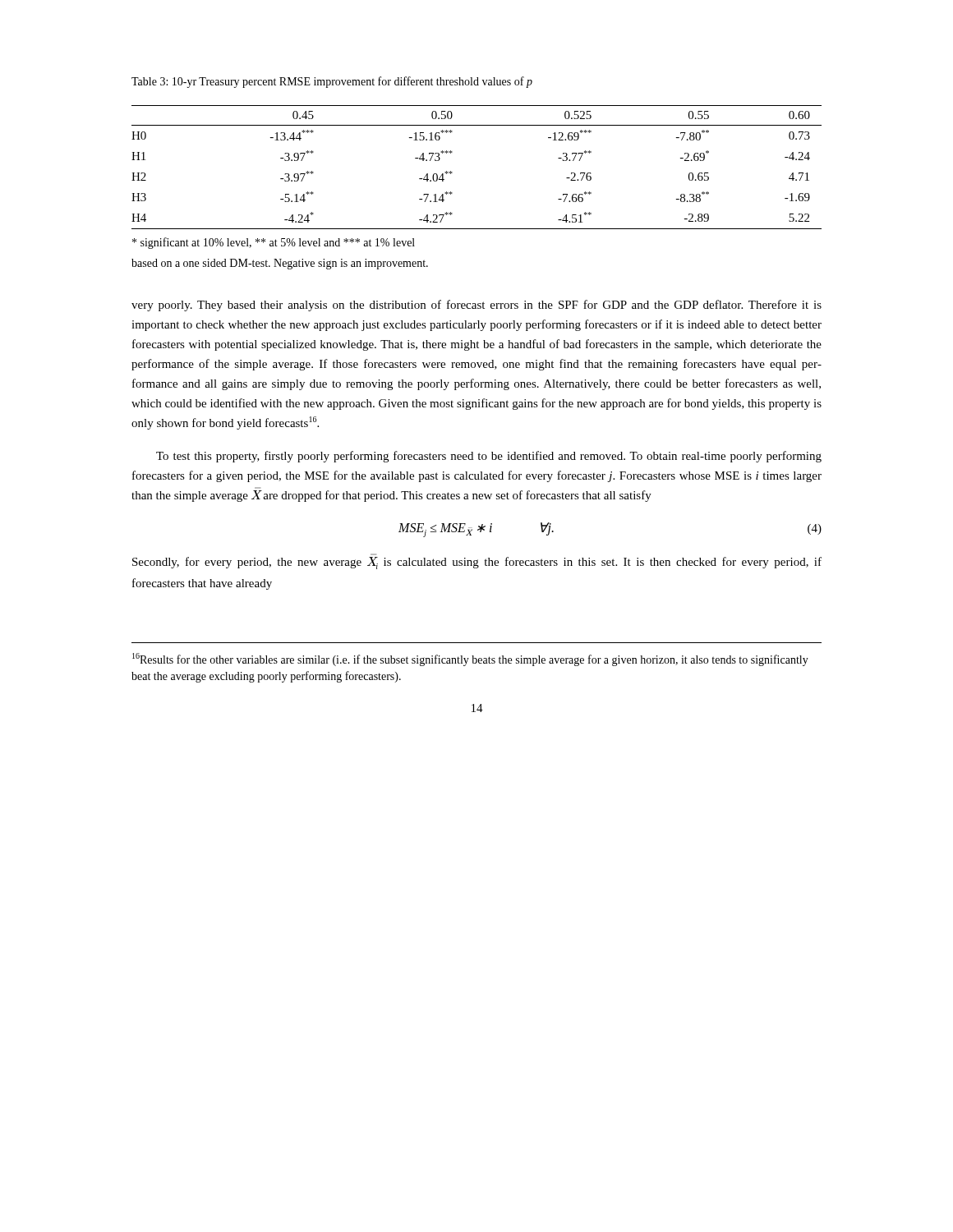Where is the passage that starts "very poorly. They based their analysis on the"?
The image size is (953, 1232).
476,364
